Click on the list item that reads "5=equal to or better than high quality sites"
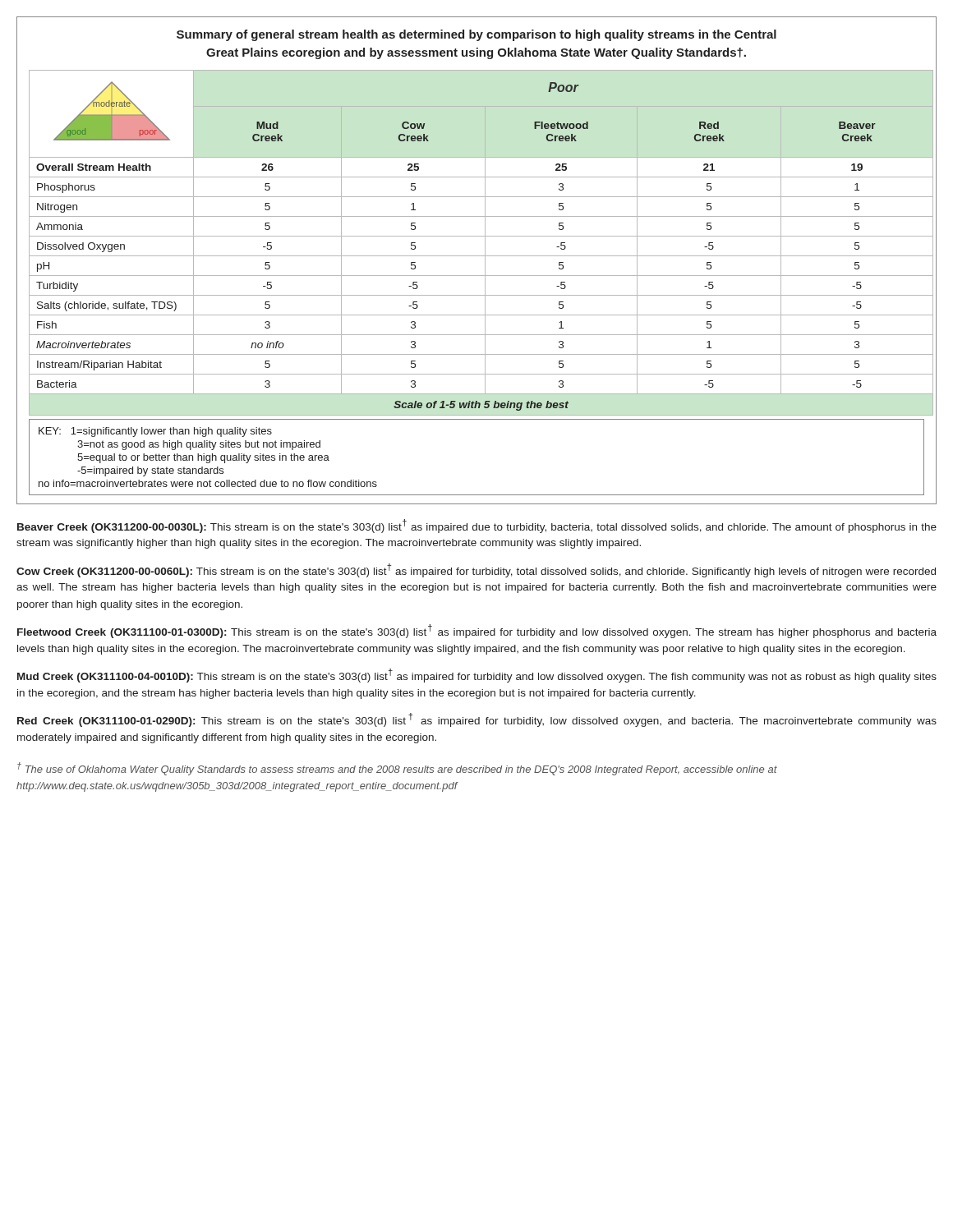 coord(203,457)
